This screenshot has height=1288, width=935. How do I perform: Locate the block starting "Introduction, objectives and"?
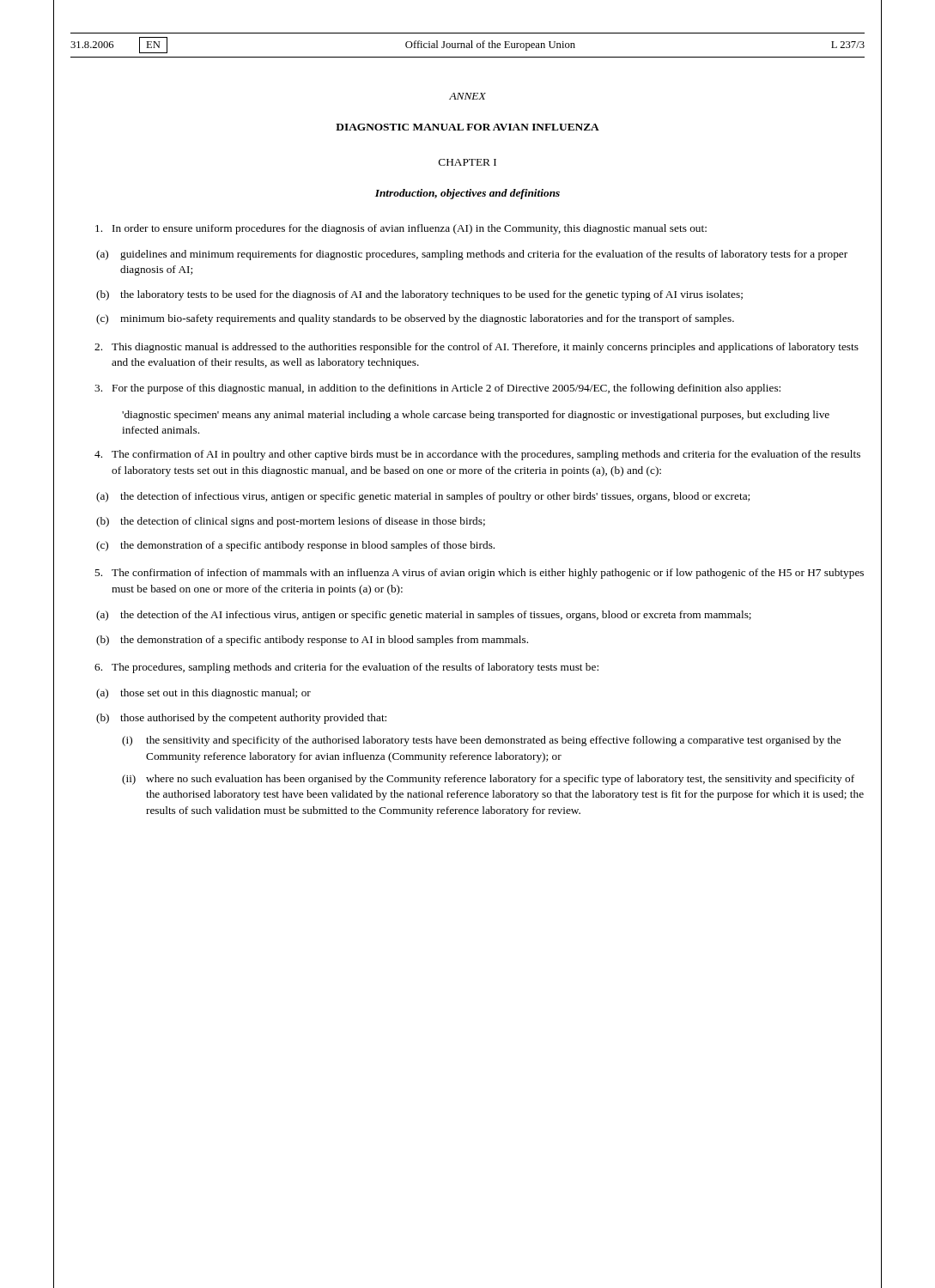pos(468,193)
